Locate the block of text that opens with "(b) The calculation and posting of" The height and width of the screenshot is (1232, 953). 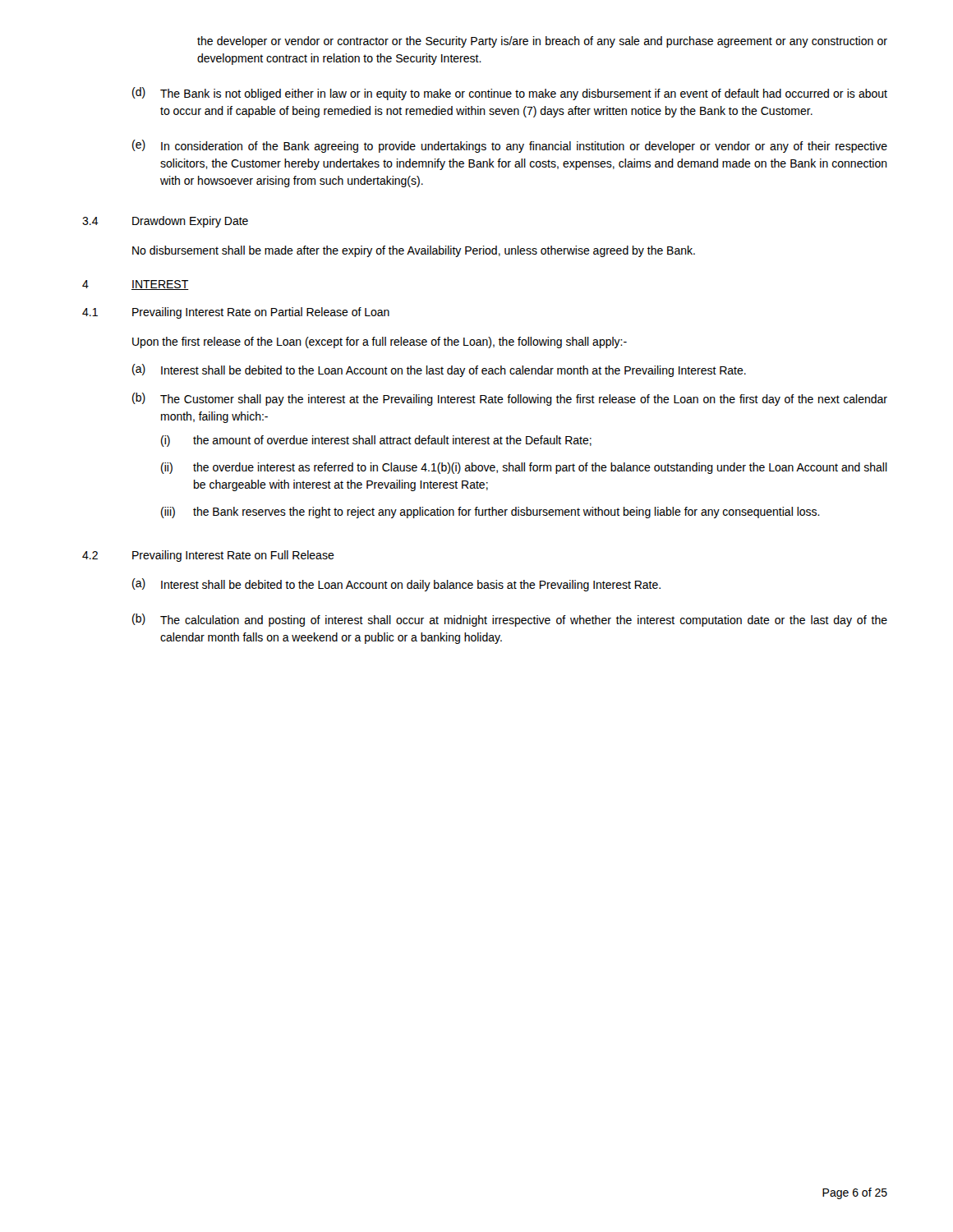click(x=509, y=629)
